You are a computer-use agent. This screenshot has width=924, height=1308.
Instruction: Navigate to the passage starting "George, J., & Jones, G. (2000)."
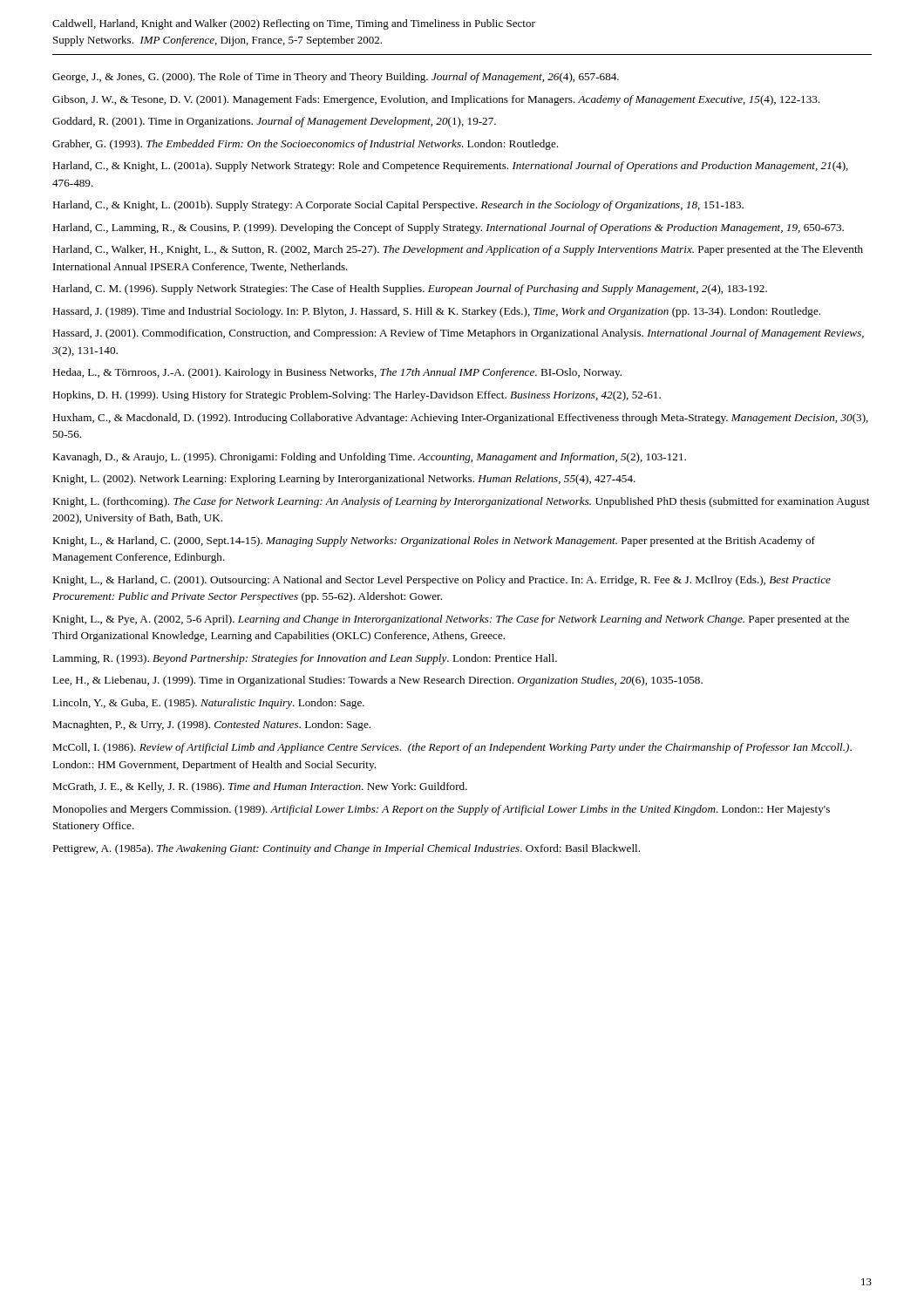[336, 76]
